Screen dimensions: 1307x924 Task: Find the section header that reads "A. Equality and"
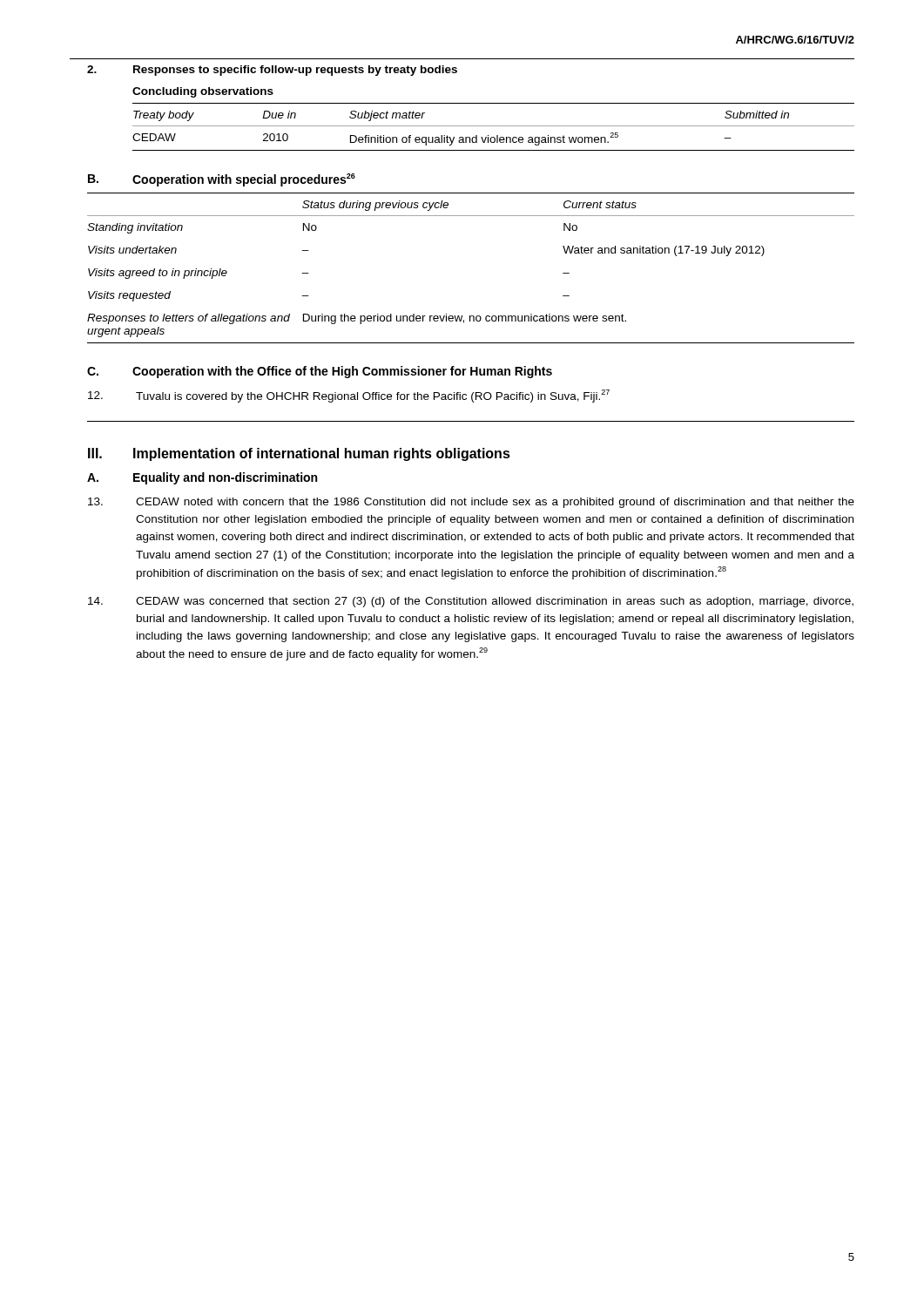coord(203,477)
